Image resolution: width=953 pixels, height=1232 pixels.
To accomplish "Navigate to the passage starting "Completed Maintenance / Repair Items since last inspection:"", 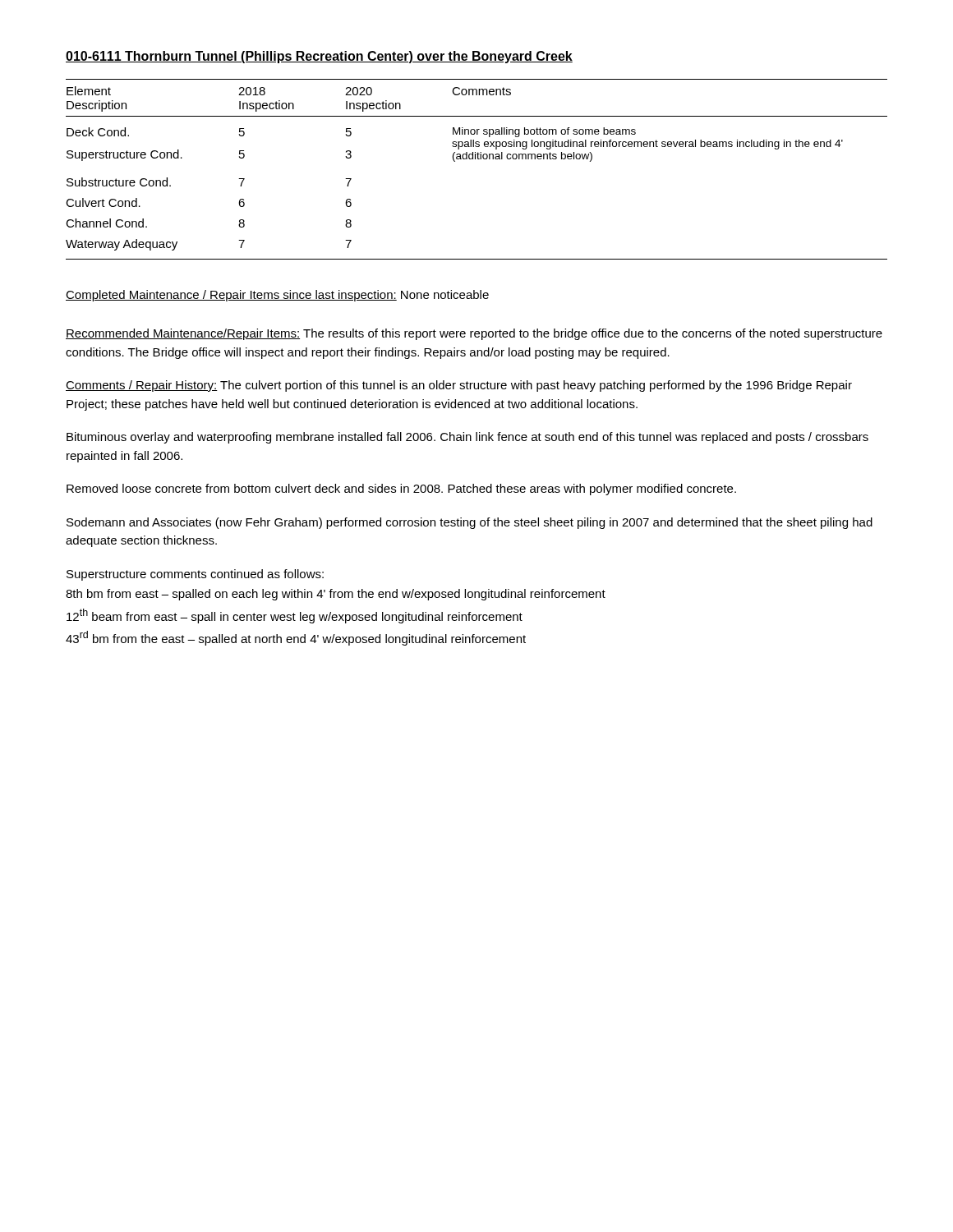I will point(277,294).
